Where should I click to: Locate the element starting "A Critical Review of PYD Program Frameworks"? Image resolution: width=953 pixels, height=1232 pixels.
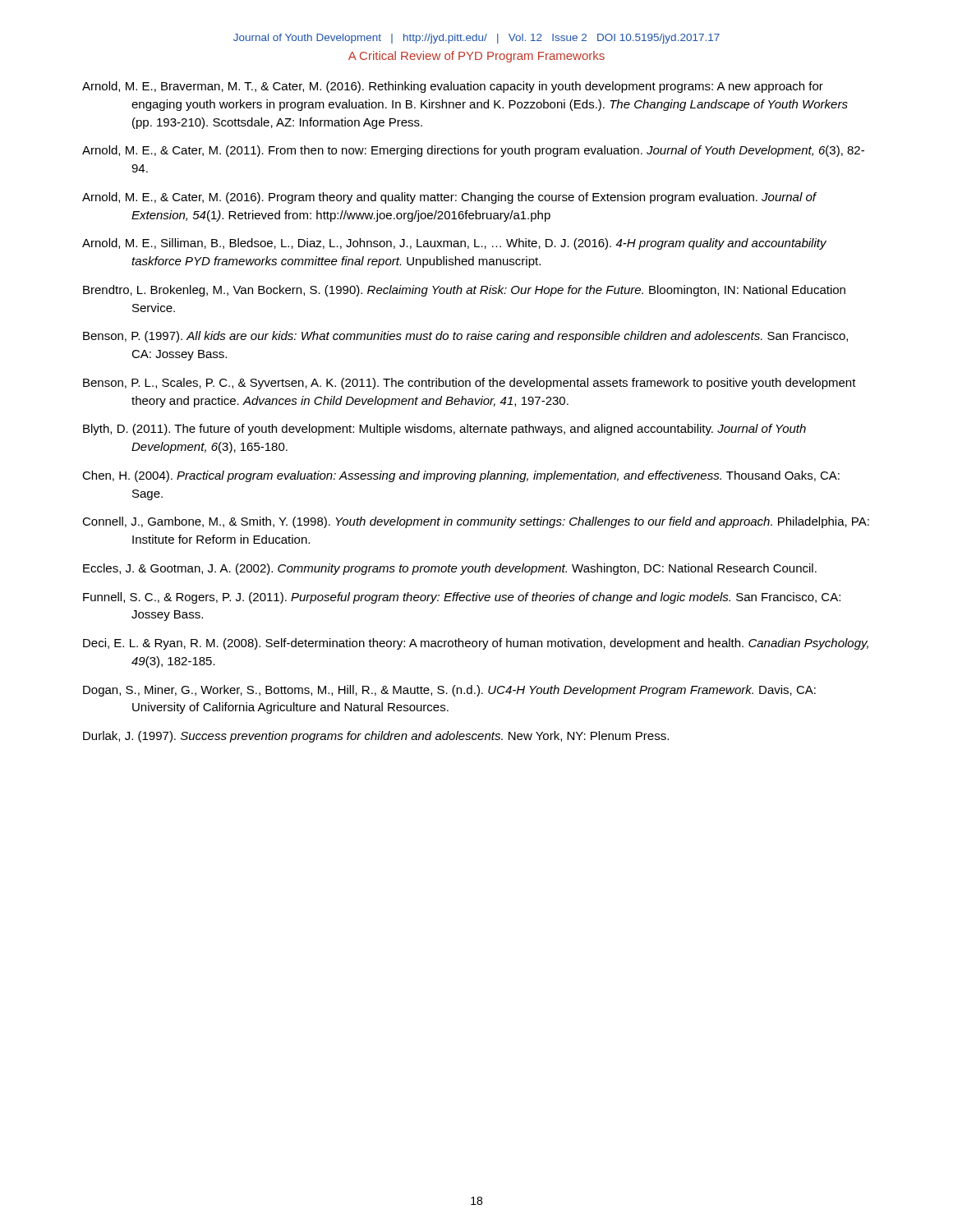(476, 55)
